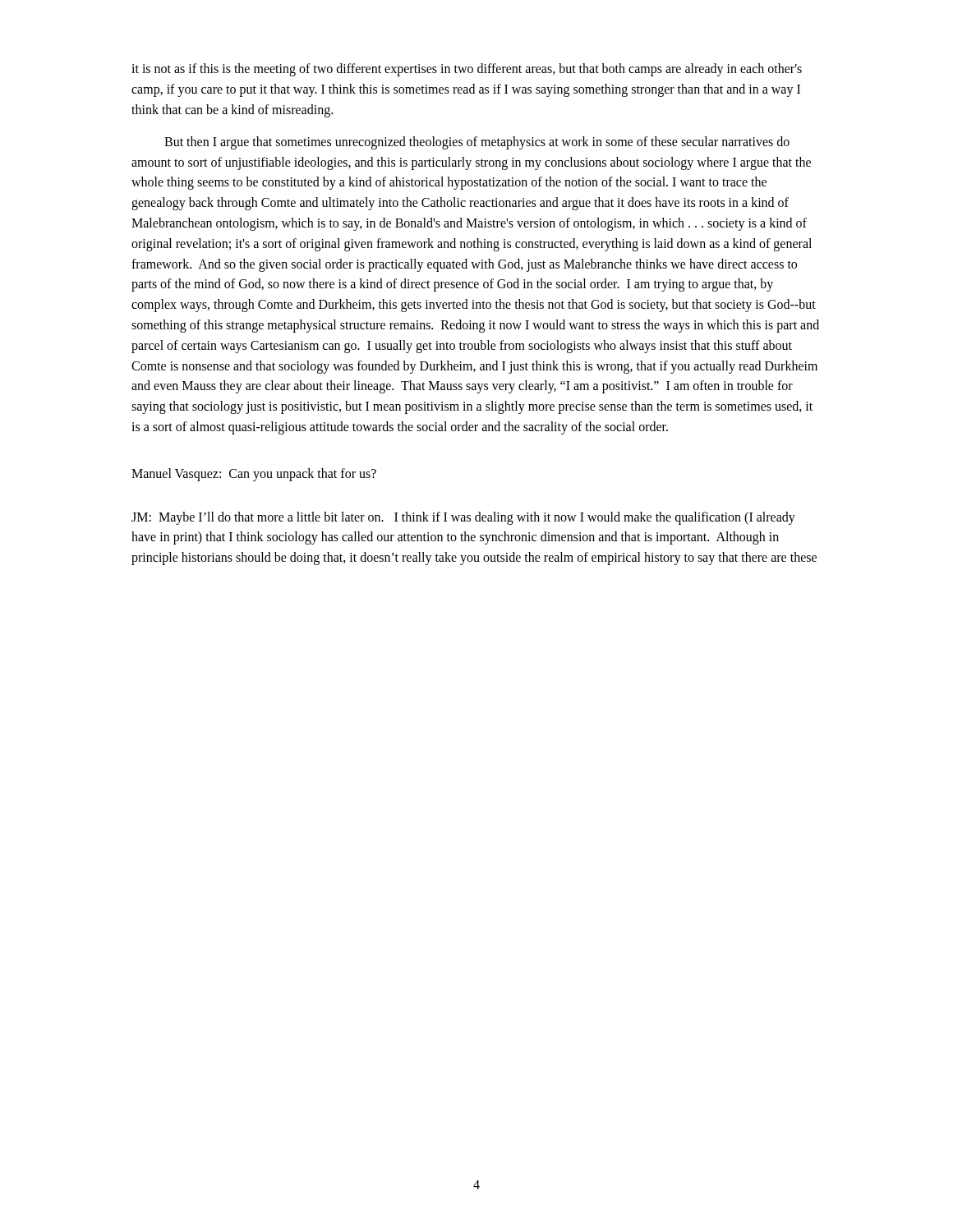Image resolution: width=953 pixels, height=1232 pixels.
Task: Locate the region starting "JM: Maybe I’ll do that more a little"
Action: click(x=476, y=538)
